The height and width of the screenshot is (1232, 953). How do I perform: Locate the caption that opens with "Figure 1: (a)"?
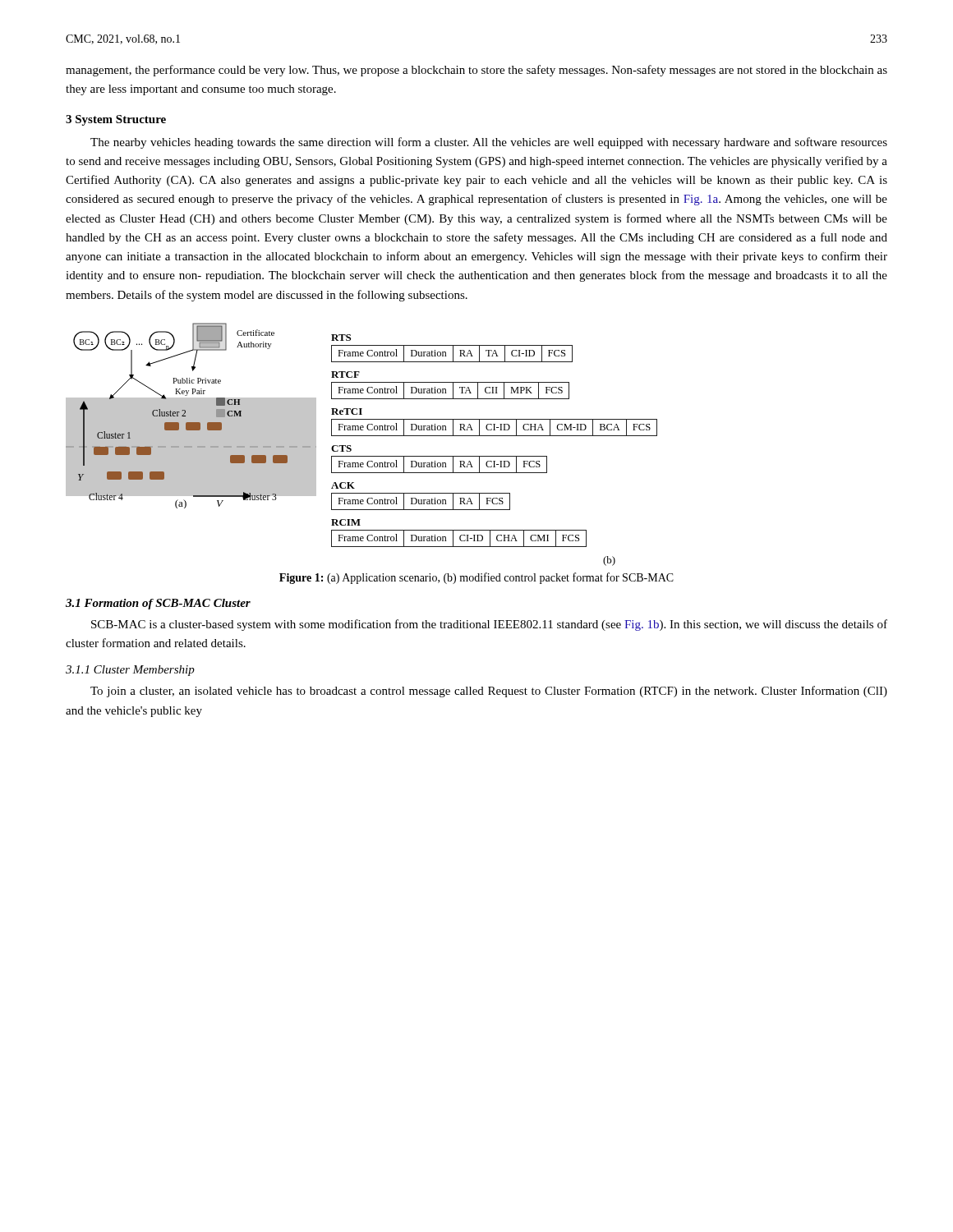pyautogui.click(x=476, y=578)
